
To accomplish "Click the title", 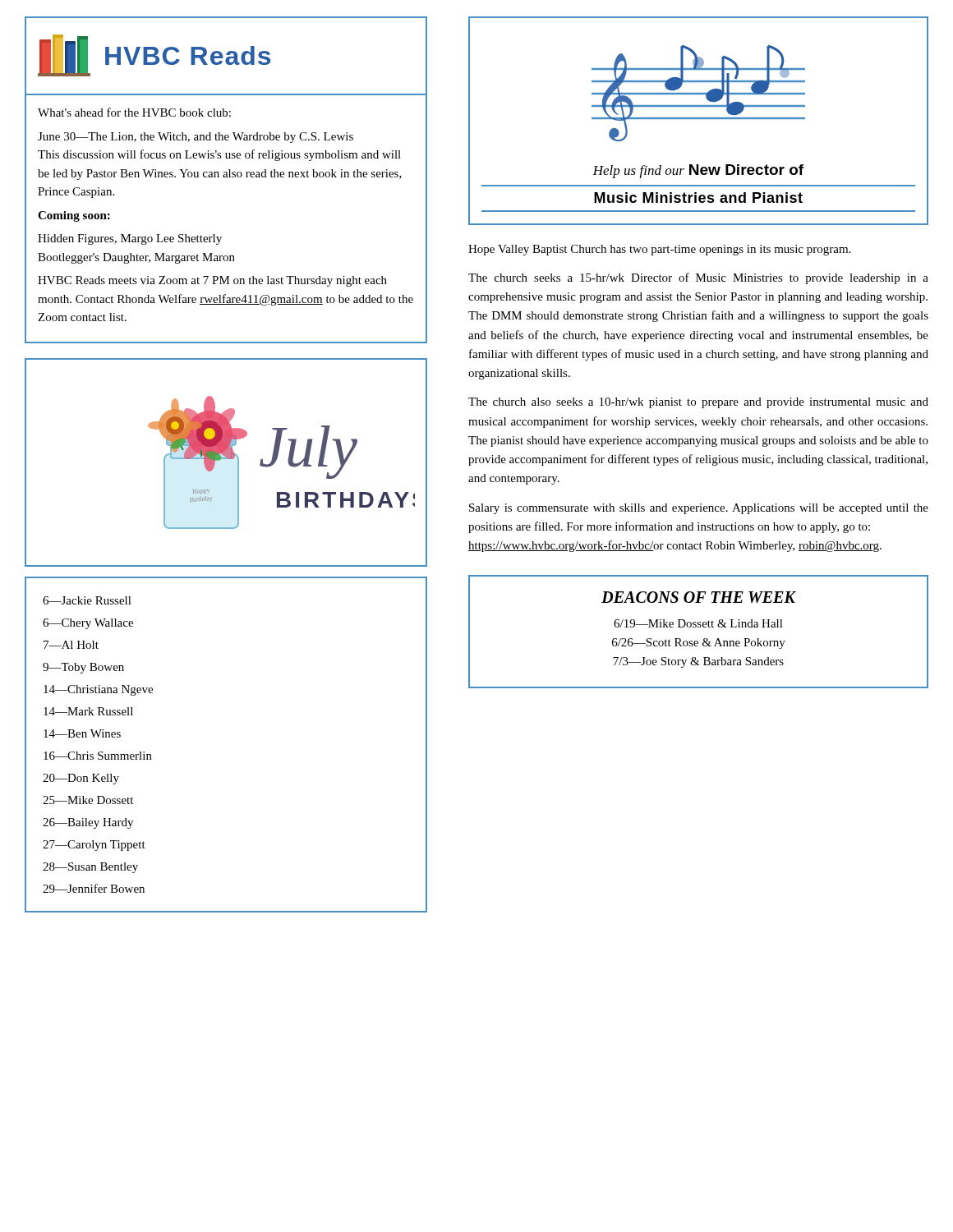I will pos(698,185).
